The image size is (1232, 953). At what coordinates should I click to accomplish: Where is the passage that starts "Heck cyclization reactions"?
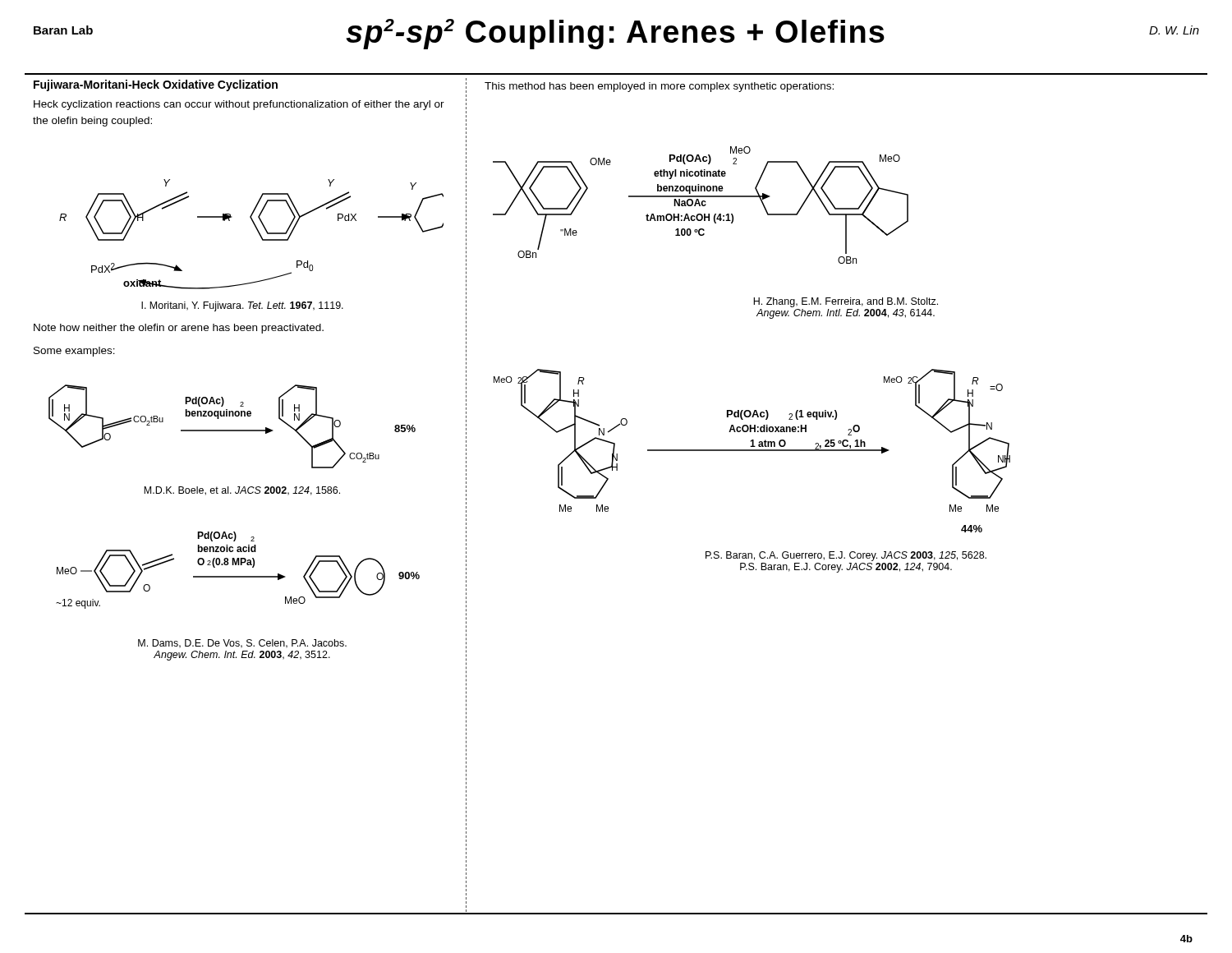[238, 112]
